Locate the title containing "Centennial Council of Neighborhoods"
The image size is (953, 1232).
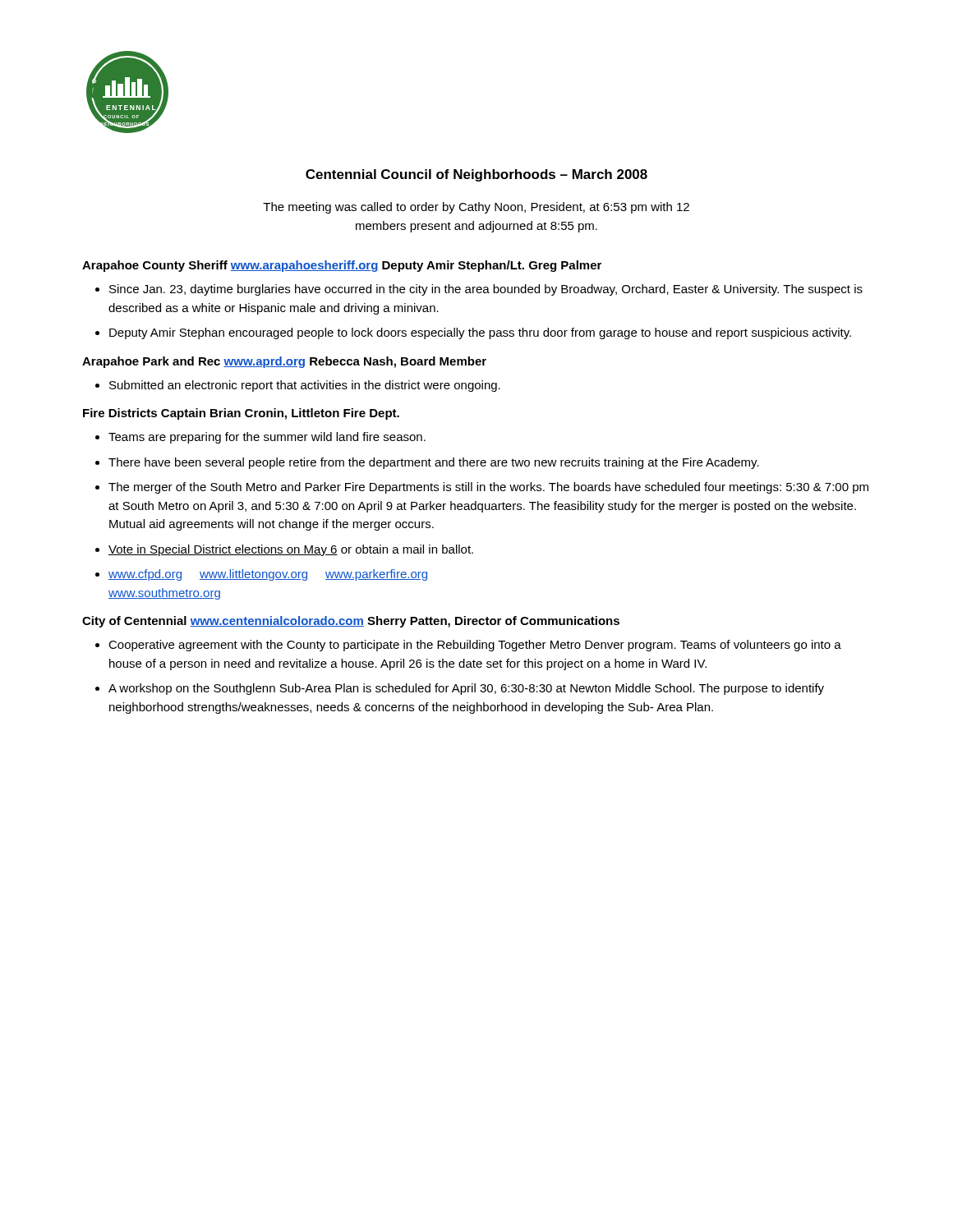coord(476,175)
